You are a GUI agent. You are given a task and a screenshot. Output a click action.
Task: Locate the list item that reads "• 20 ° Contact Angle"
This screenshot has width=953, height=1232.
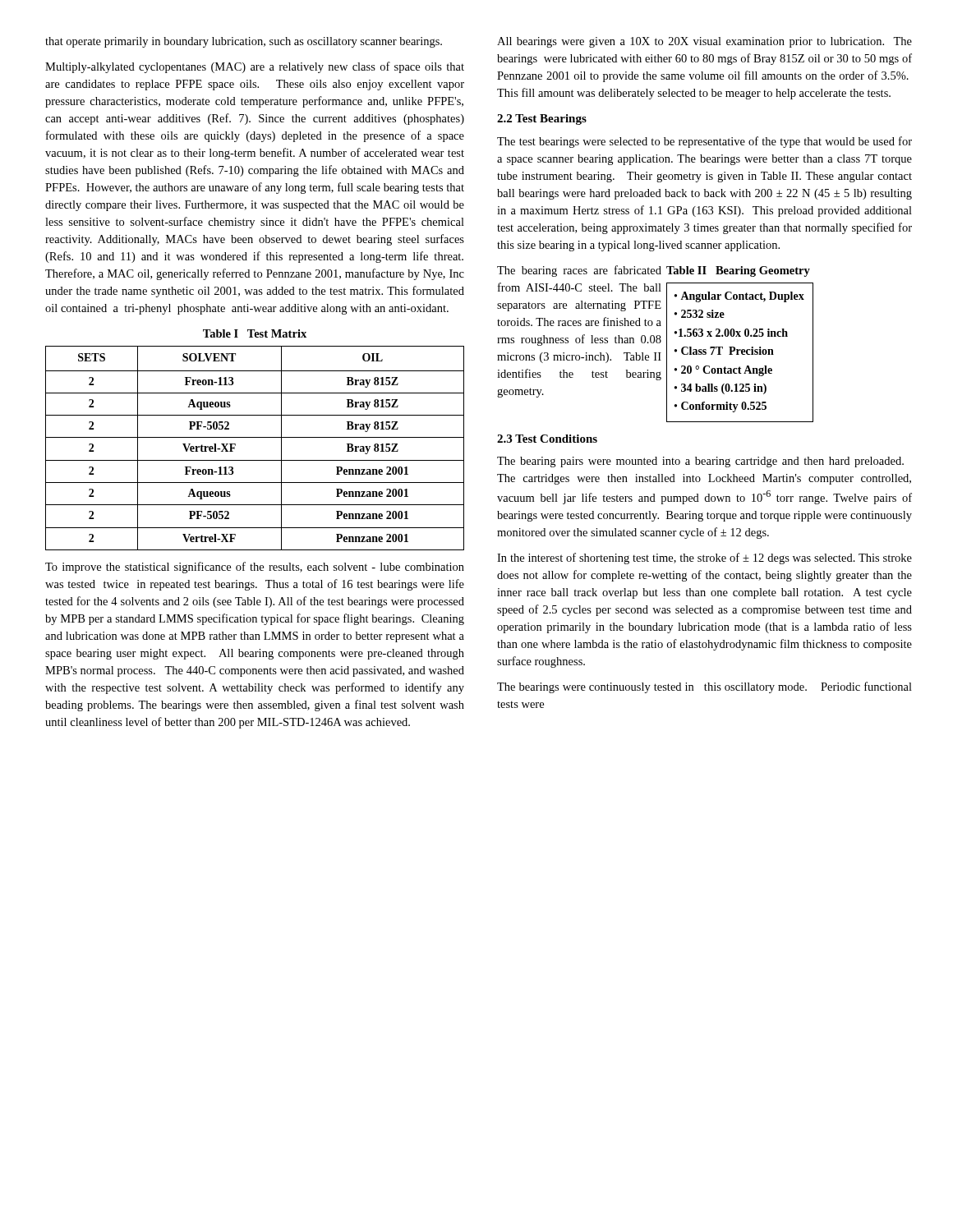click(x=723, y=370)
